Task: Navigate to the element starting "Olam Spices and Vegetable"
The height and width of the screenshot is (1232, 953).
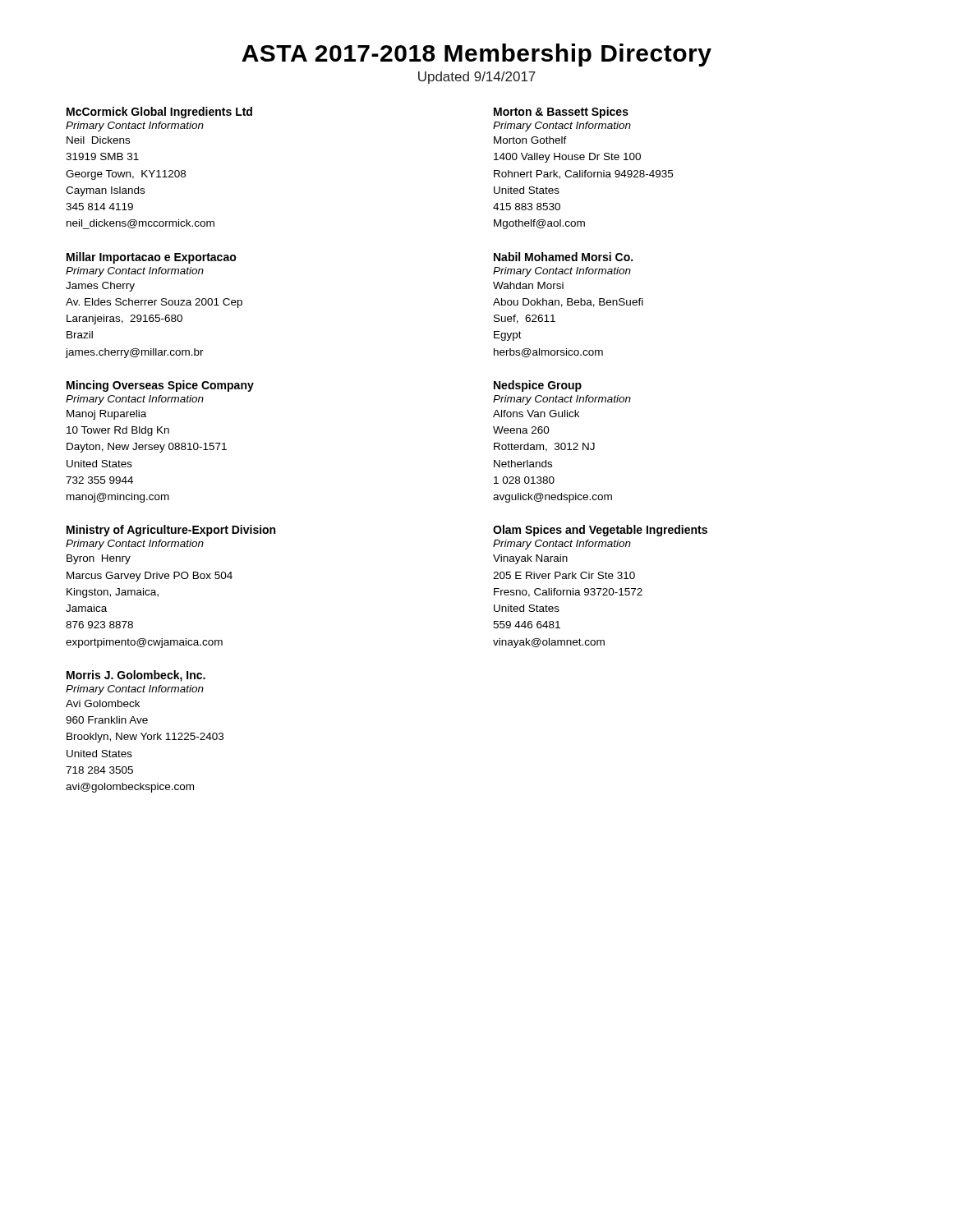Action: point(600,531)
